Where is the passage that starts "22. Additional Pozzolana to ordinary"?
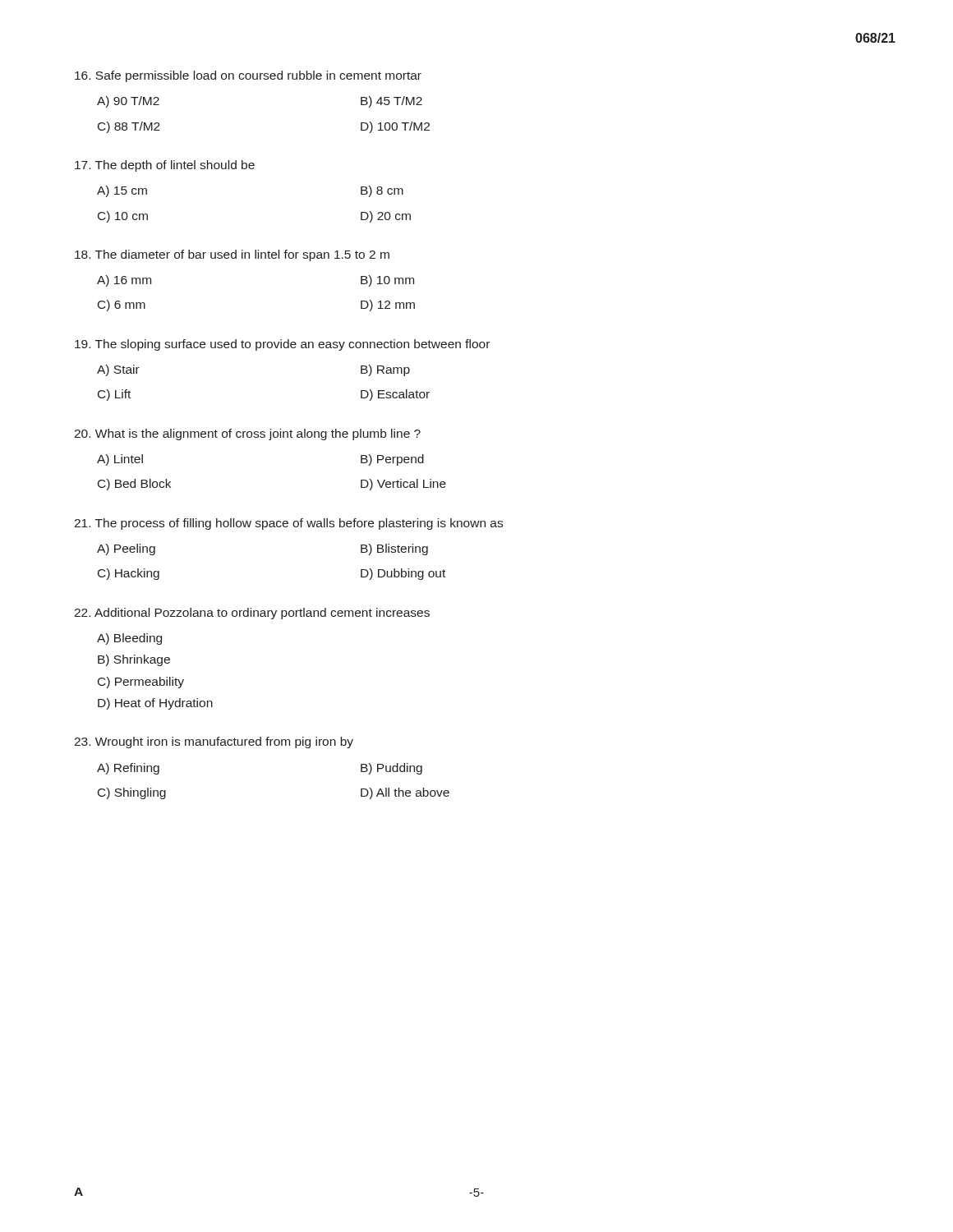Viewport: 953px width, 1232px height. pos(252,614)
